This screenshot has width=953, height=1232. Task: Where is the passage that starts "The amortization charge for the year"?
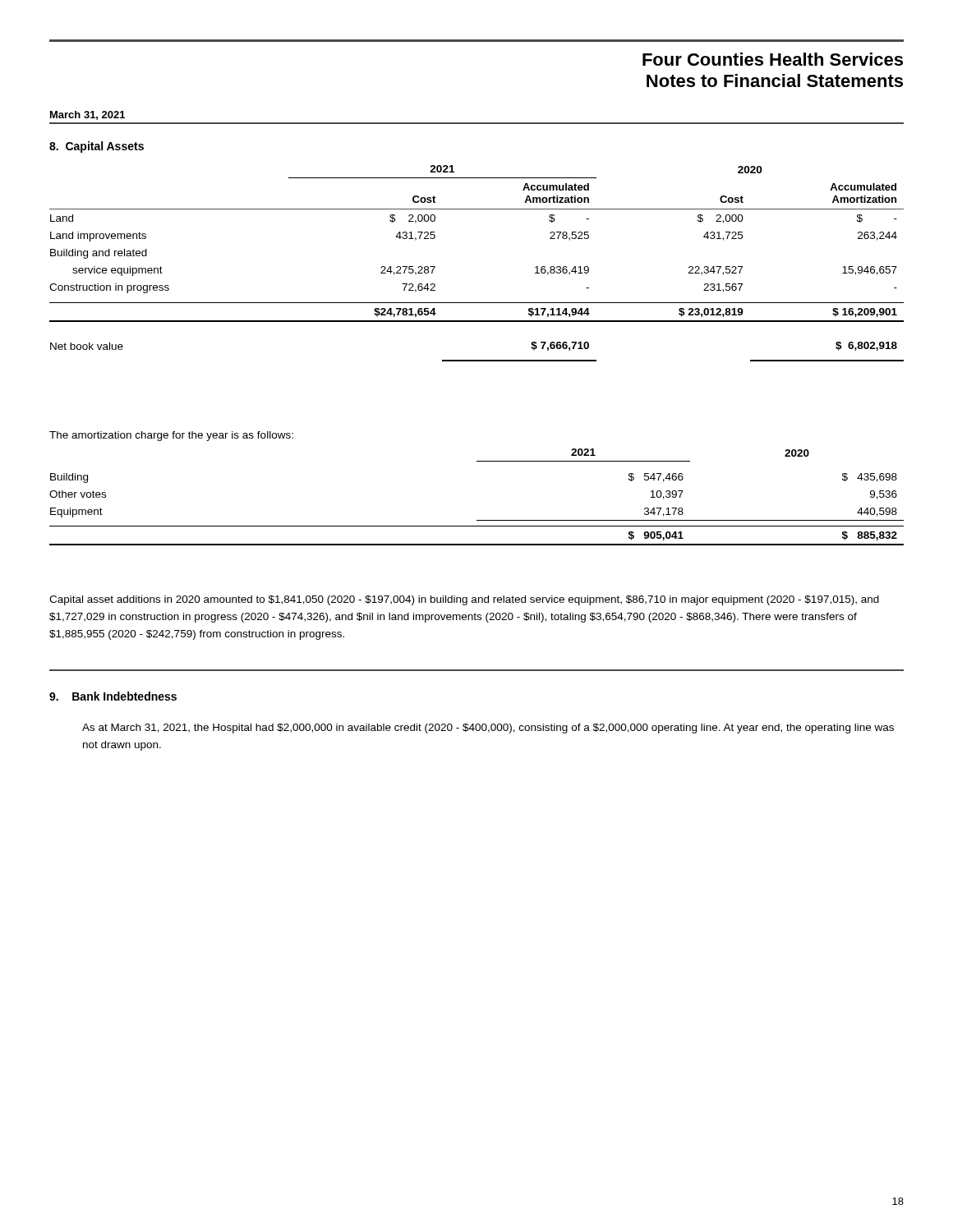click(172, 435)
